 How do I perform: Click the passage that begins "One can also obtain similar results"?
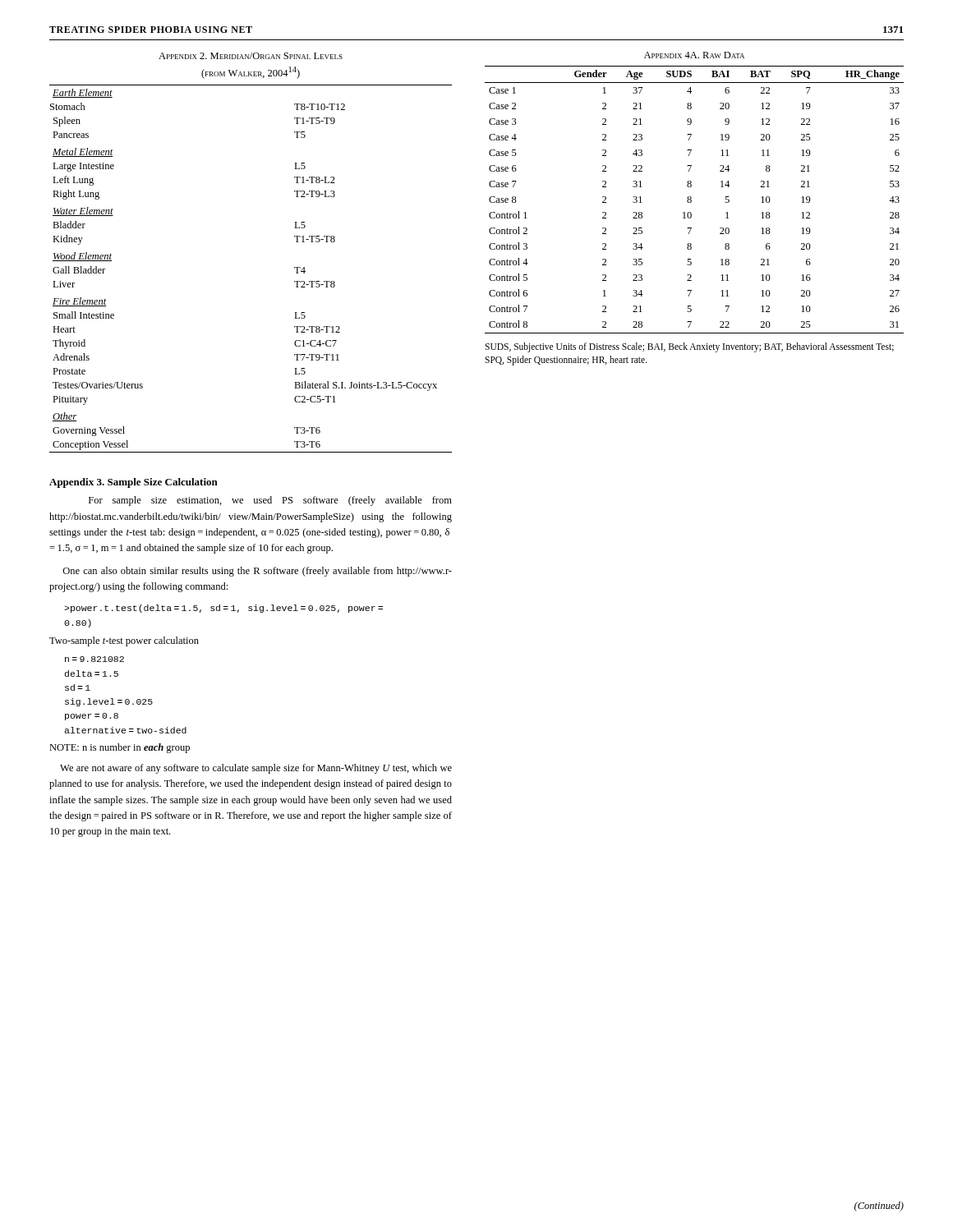click(x=251, y=578)
